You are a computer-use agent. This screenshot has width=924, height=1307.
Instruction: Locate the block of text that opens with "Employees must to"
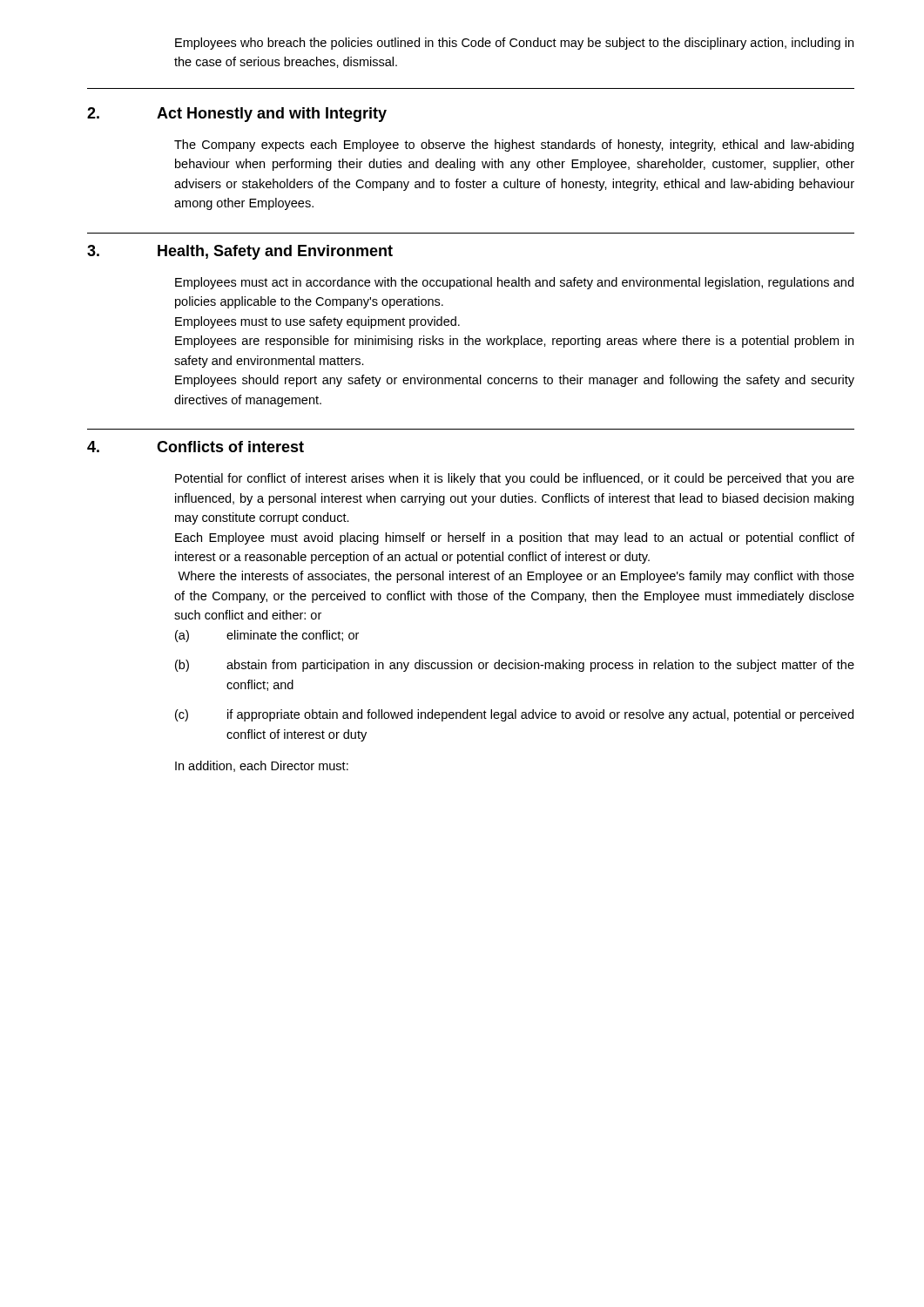317,322
